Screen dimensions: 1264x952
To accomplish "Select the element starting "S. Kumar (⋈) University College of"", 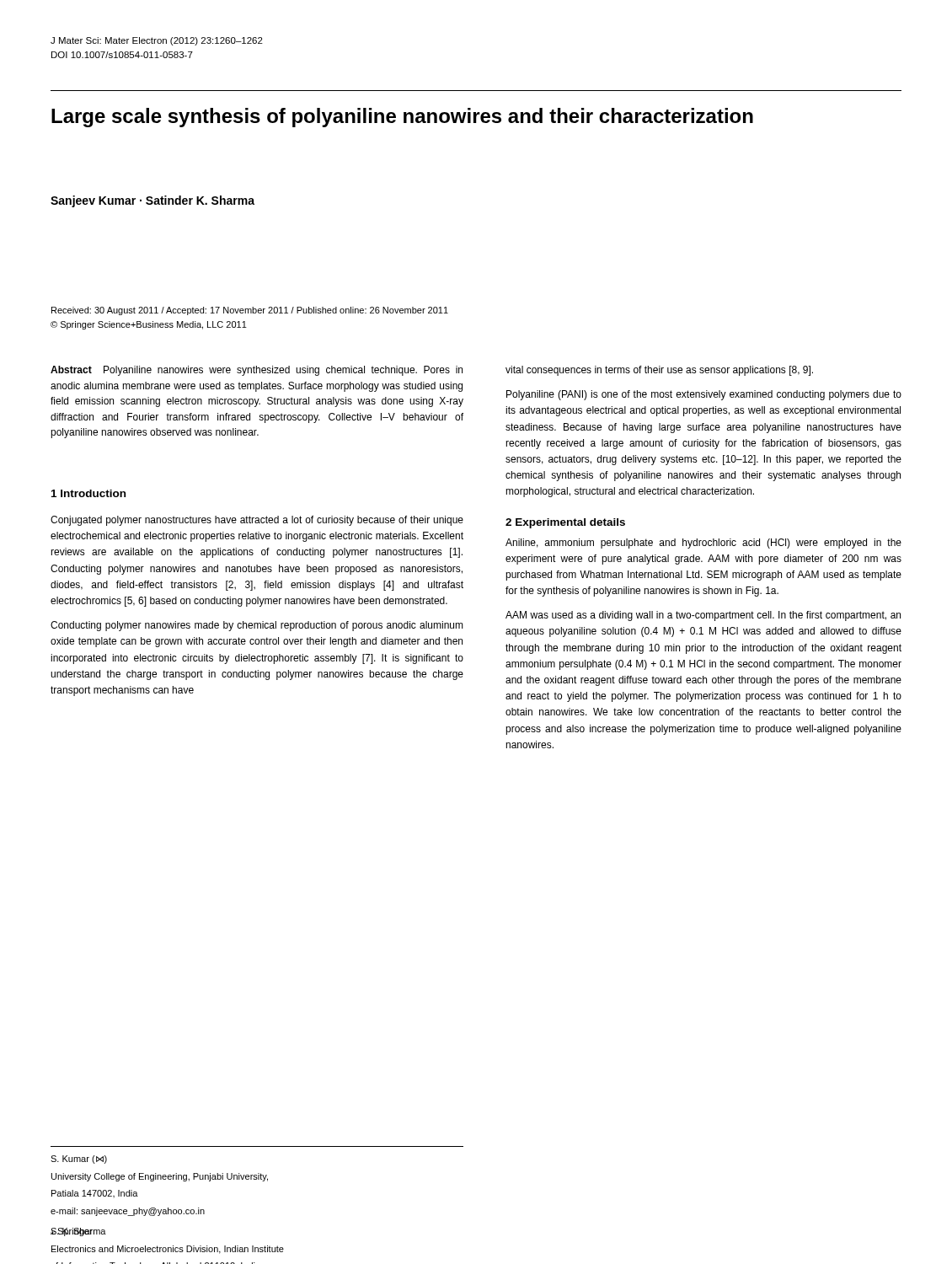I will 79,1160.
